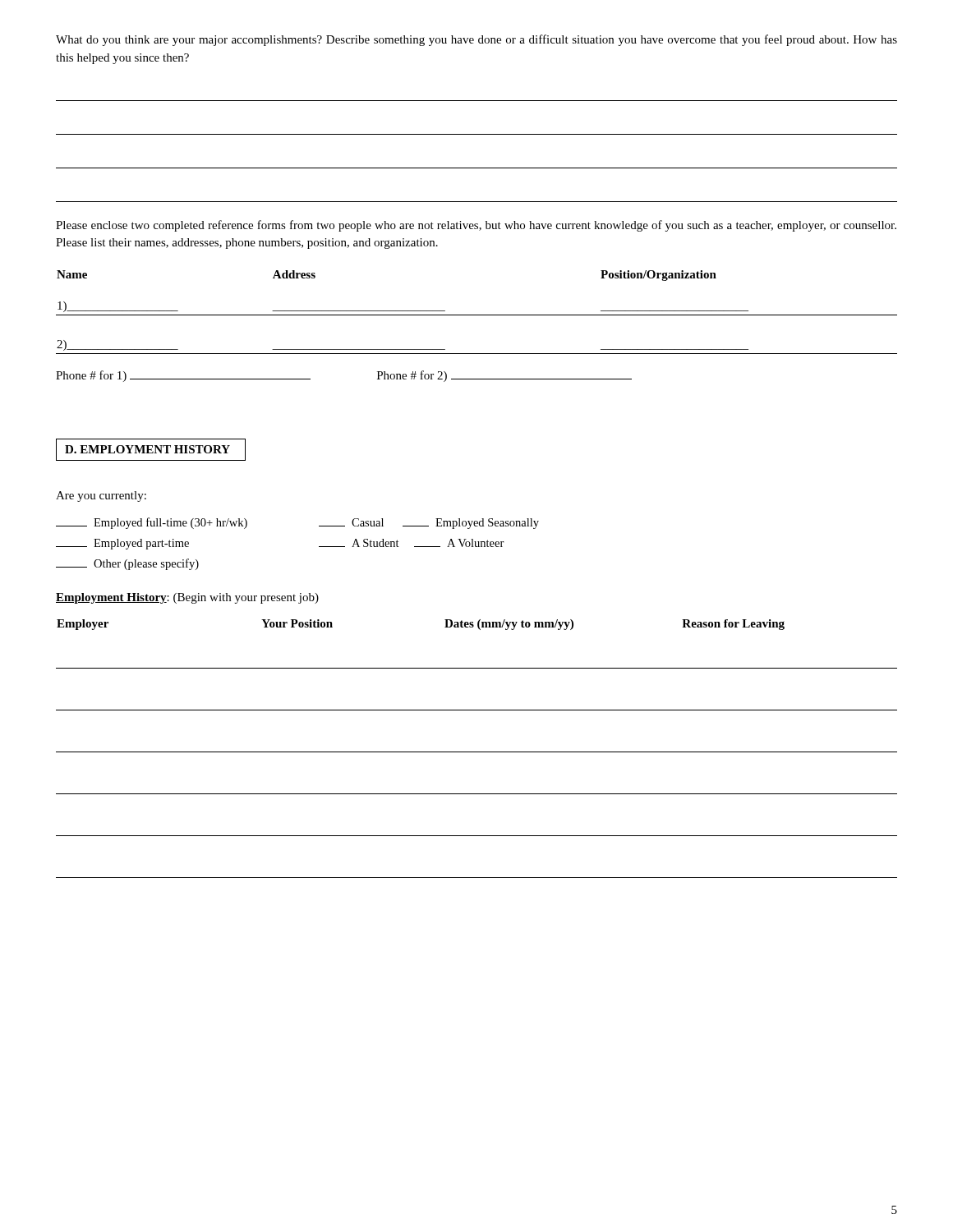This screenshot has height=1232, width=953.
Task: Locate the list item containing "Employed full-time (30+ hr/wk)"
Action: [152, 522]
